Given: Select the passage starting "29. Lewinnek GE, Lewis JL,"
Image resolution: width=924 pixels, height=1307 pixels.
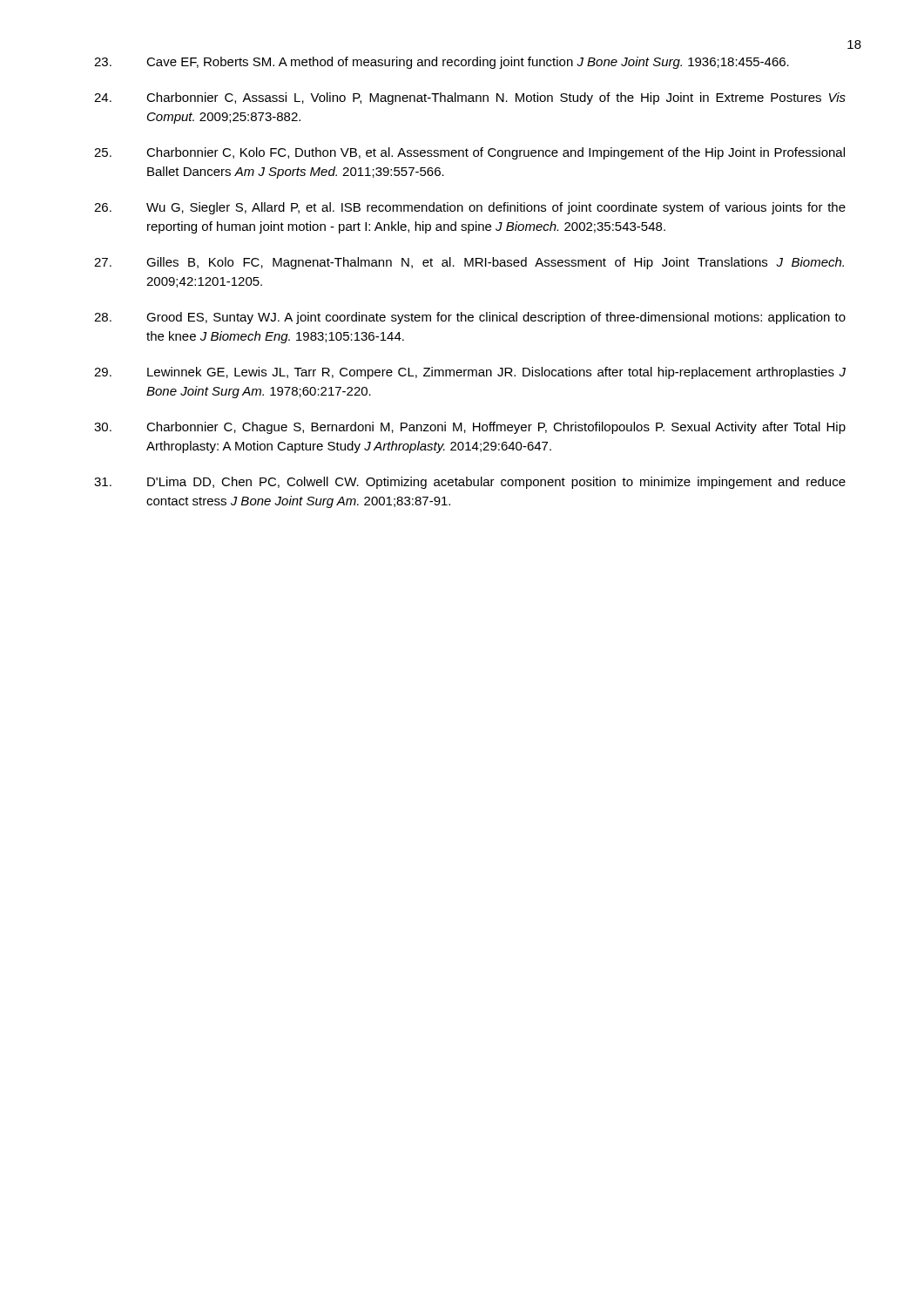Looking at the screenshot, I should [x=470, y=382].
